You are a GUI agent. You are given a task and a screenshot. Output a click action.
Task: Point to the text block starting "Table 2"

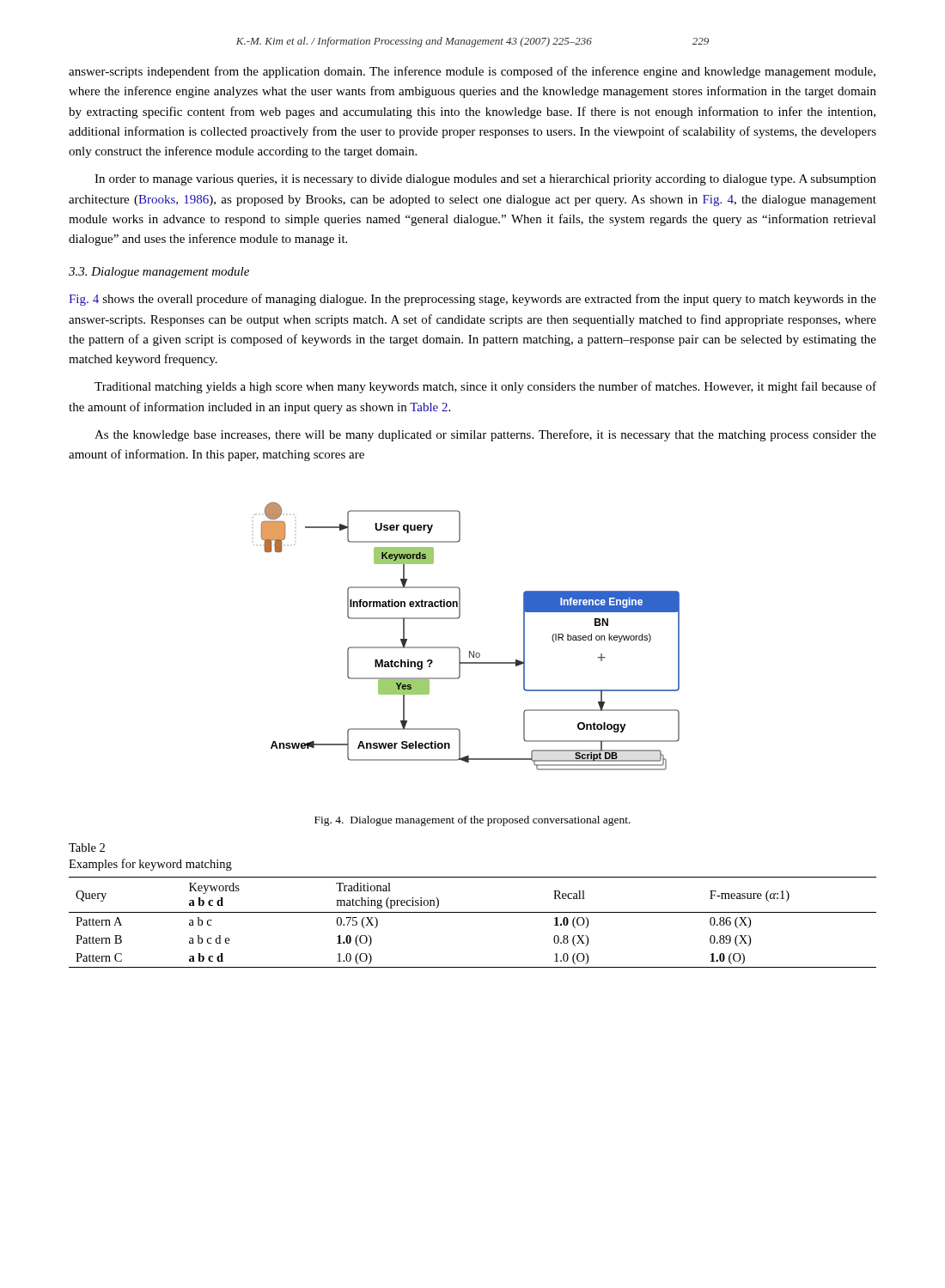point(87,848)
